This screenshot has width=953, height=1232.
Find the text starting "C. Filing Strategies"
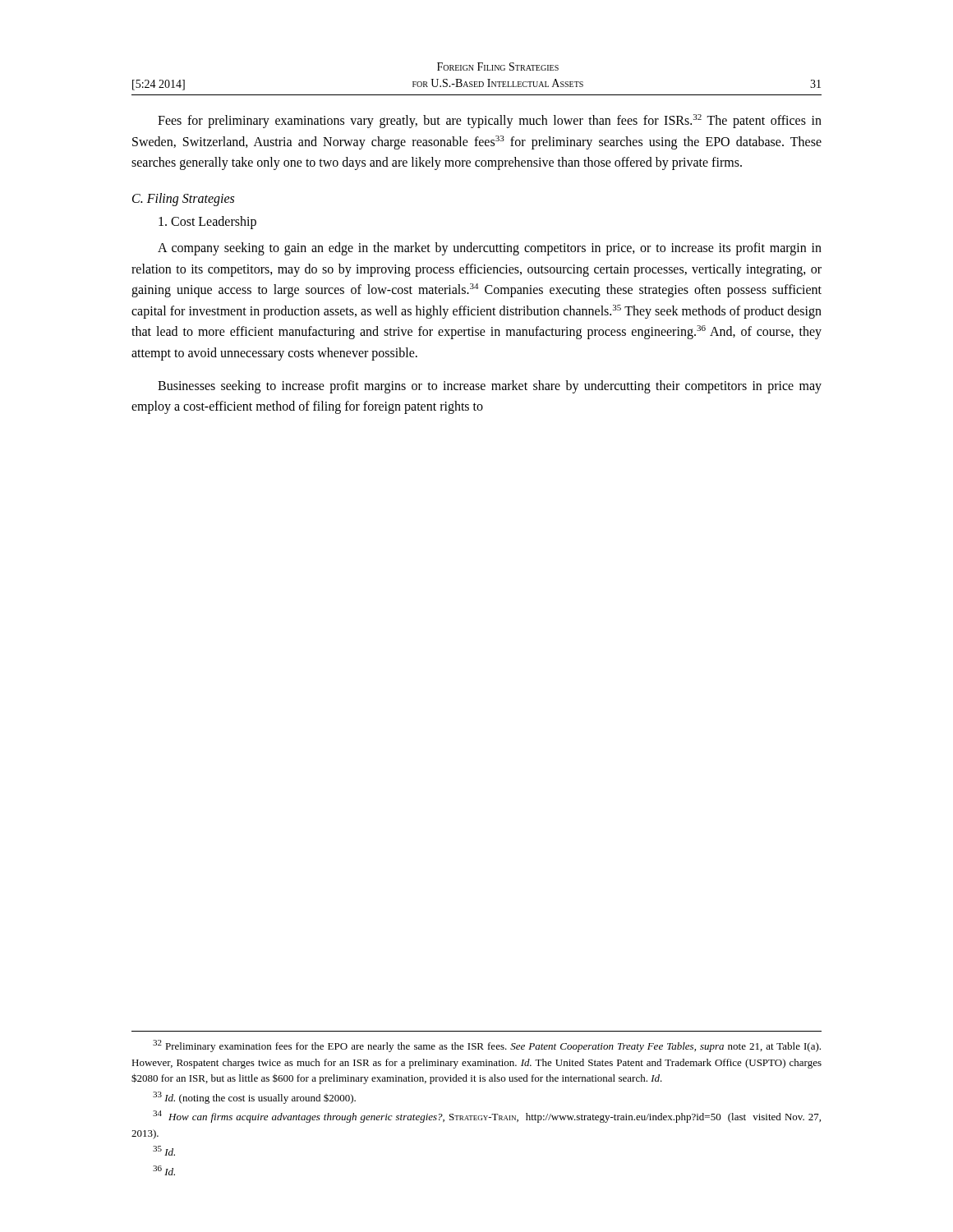click(183, 198)
